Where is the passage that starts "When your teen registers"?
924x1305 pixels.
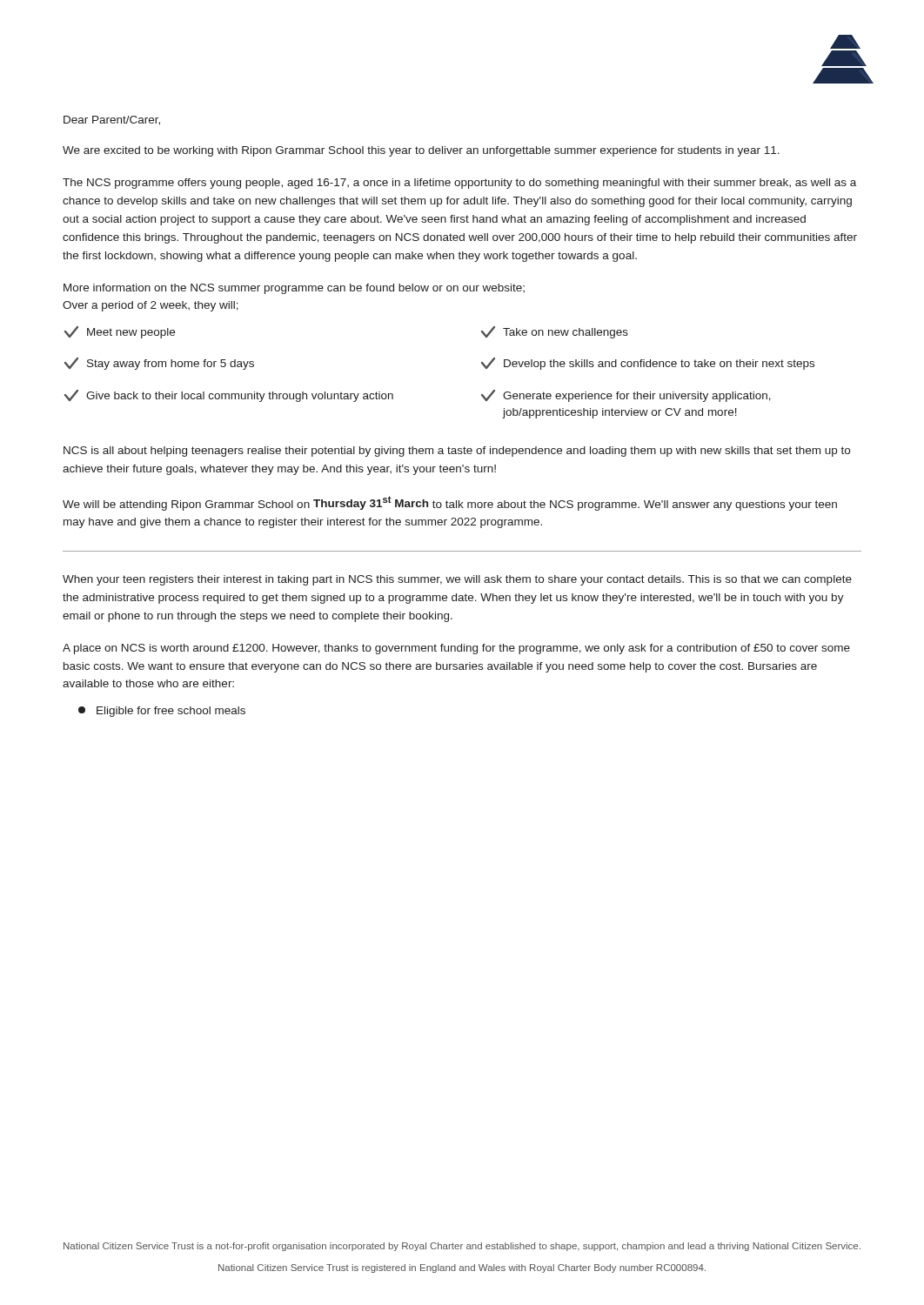(457, 597)
